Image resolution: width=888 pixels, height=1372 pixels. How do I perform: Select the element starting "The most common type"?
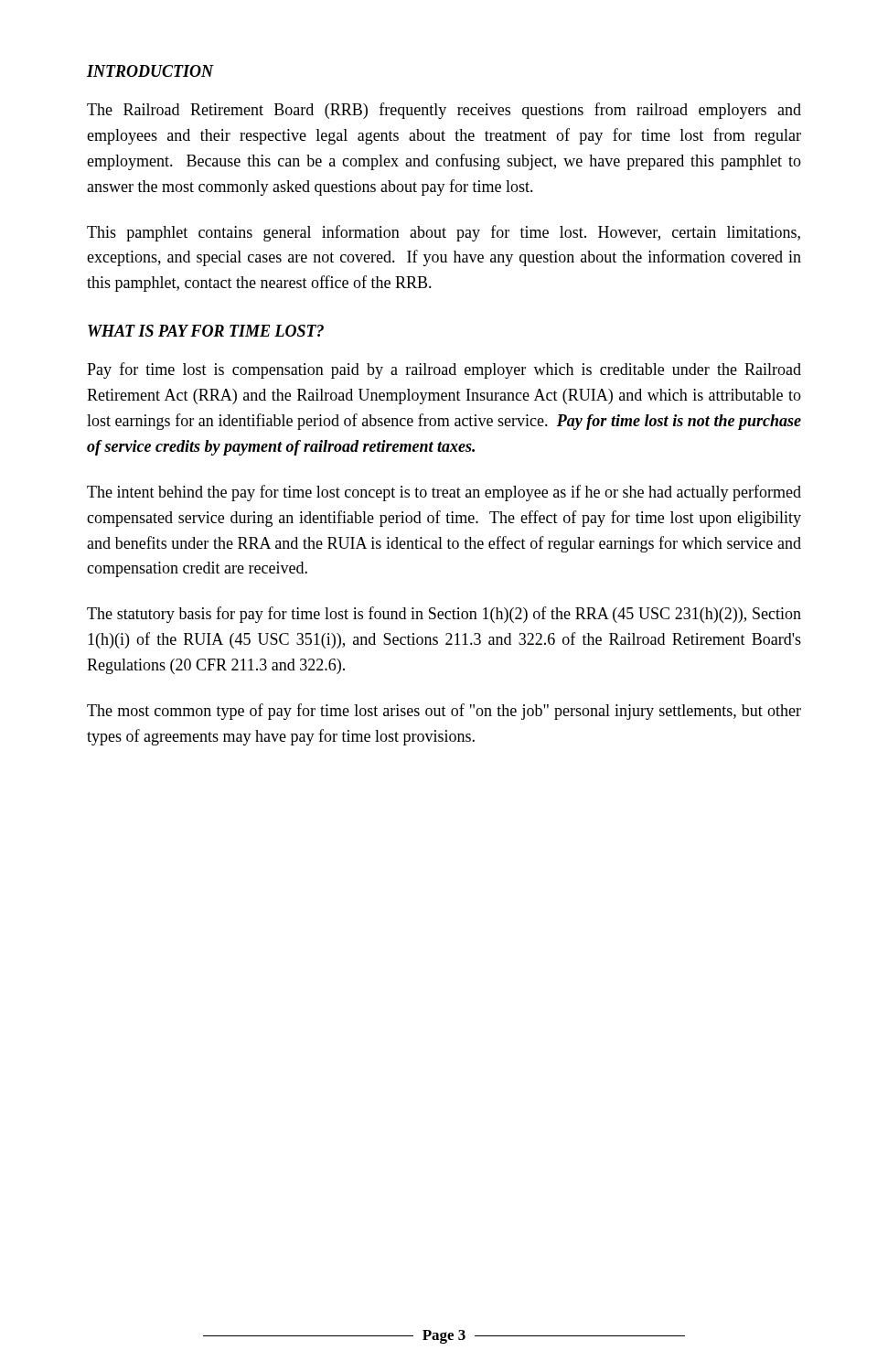444,724
